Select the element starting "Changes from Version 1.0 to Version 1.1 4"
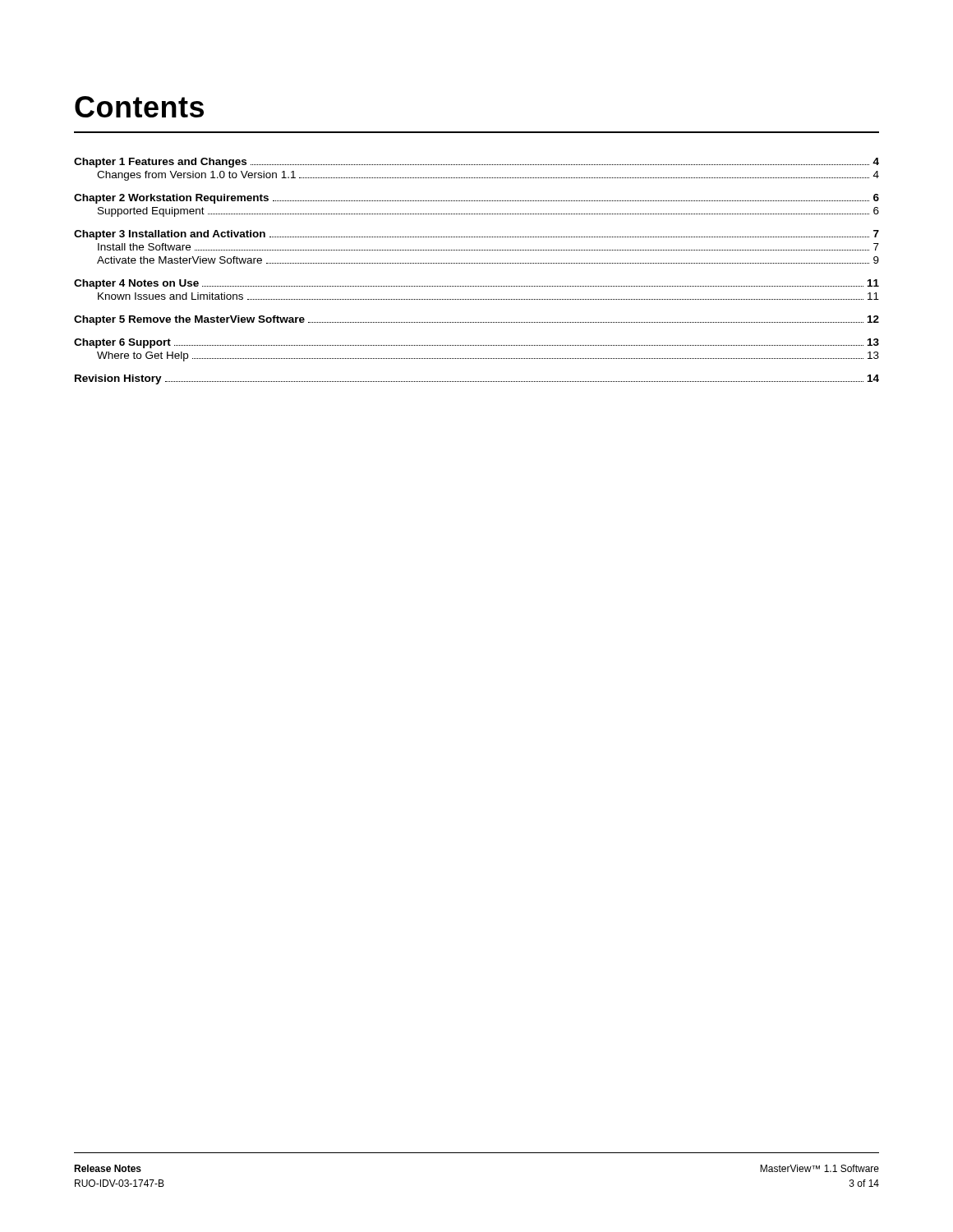Screen dimensions: 1232x953 pyautogui.click(x=488, y=175)
